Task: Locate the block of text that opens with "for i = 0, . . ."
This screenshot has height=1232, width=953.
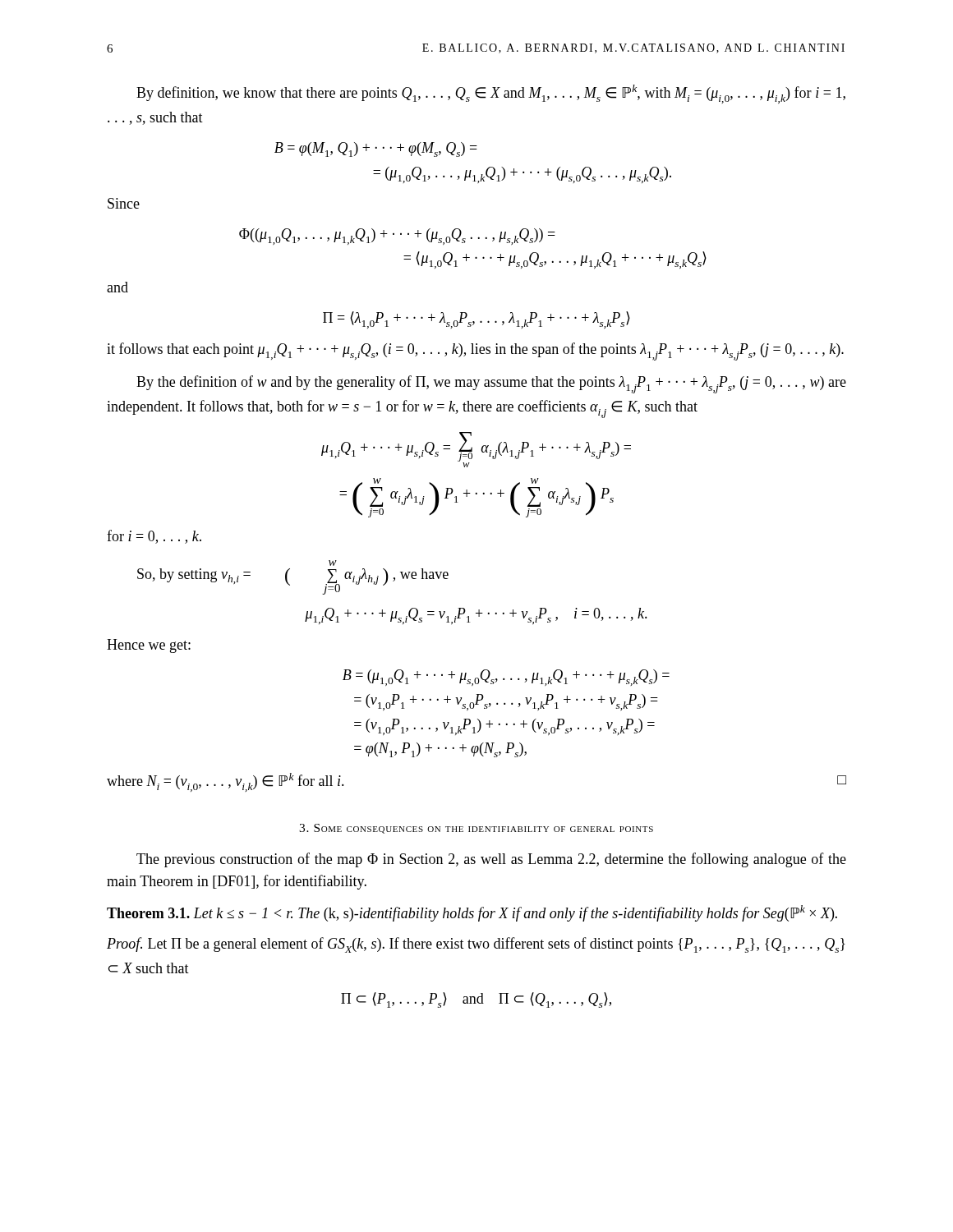Action: 154,537
